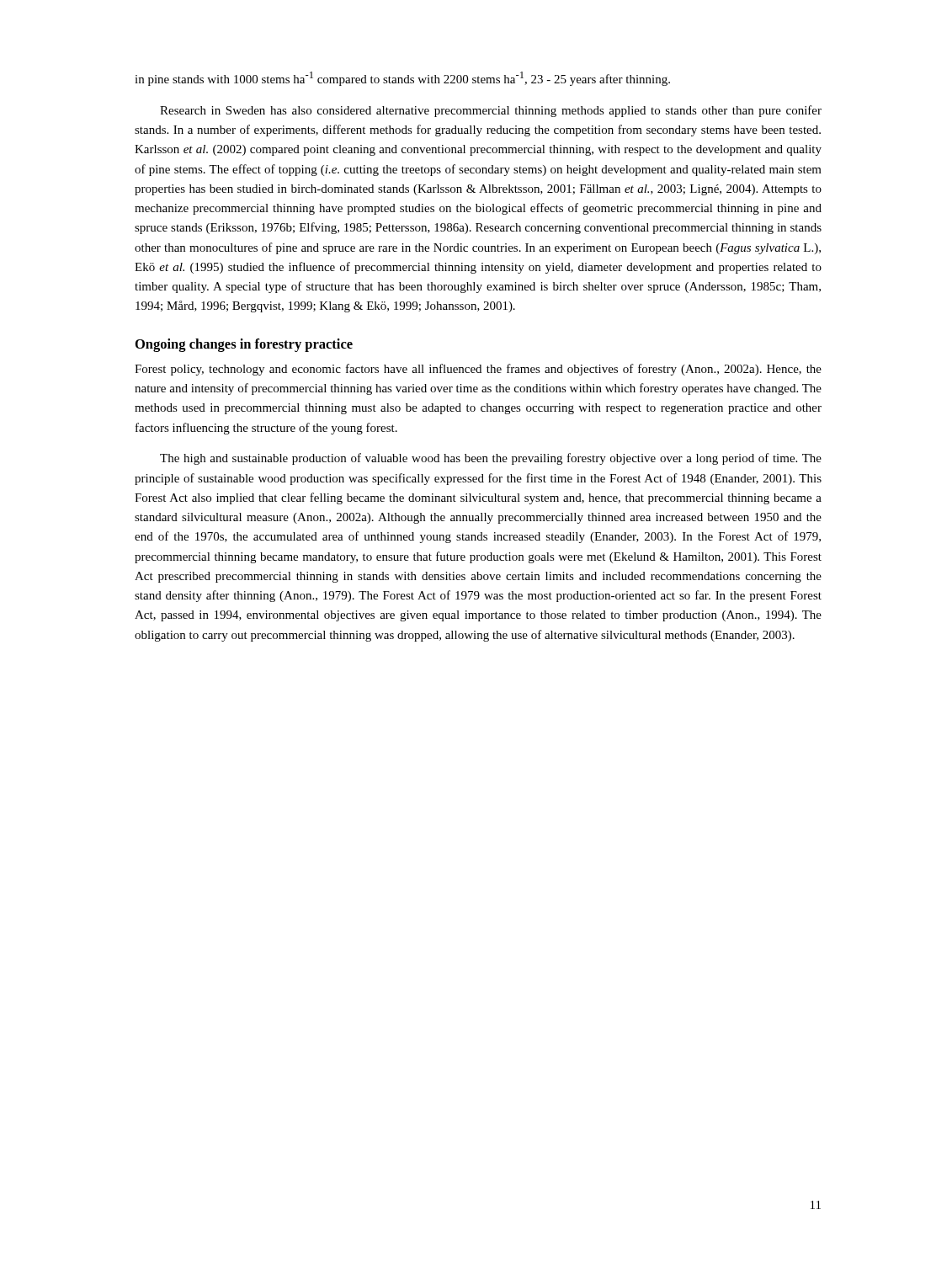Navigate to the text starting "Forest policy, technology"

pyautogui.click(x=478, y=399)
